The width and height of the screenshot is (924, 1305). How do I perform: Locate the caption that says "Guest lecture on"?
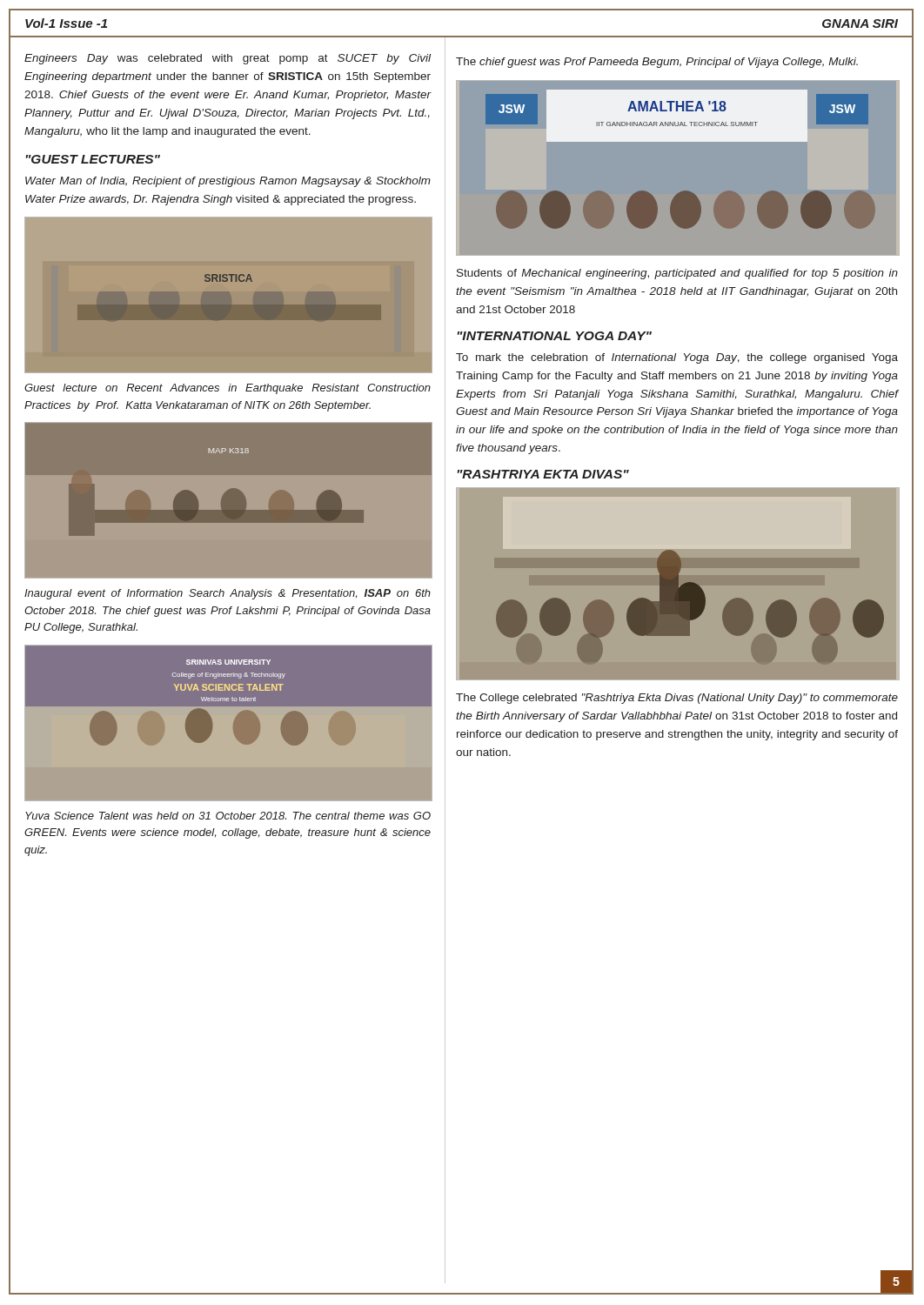228,396
